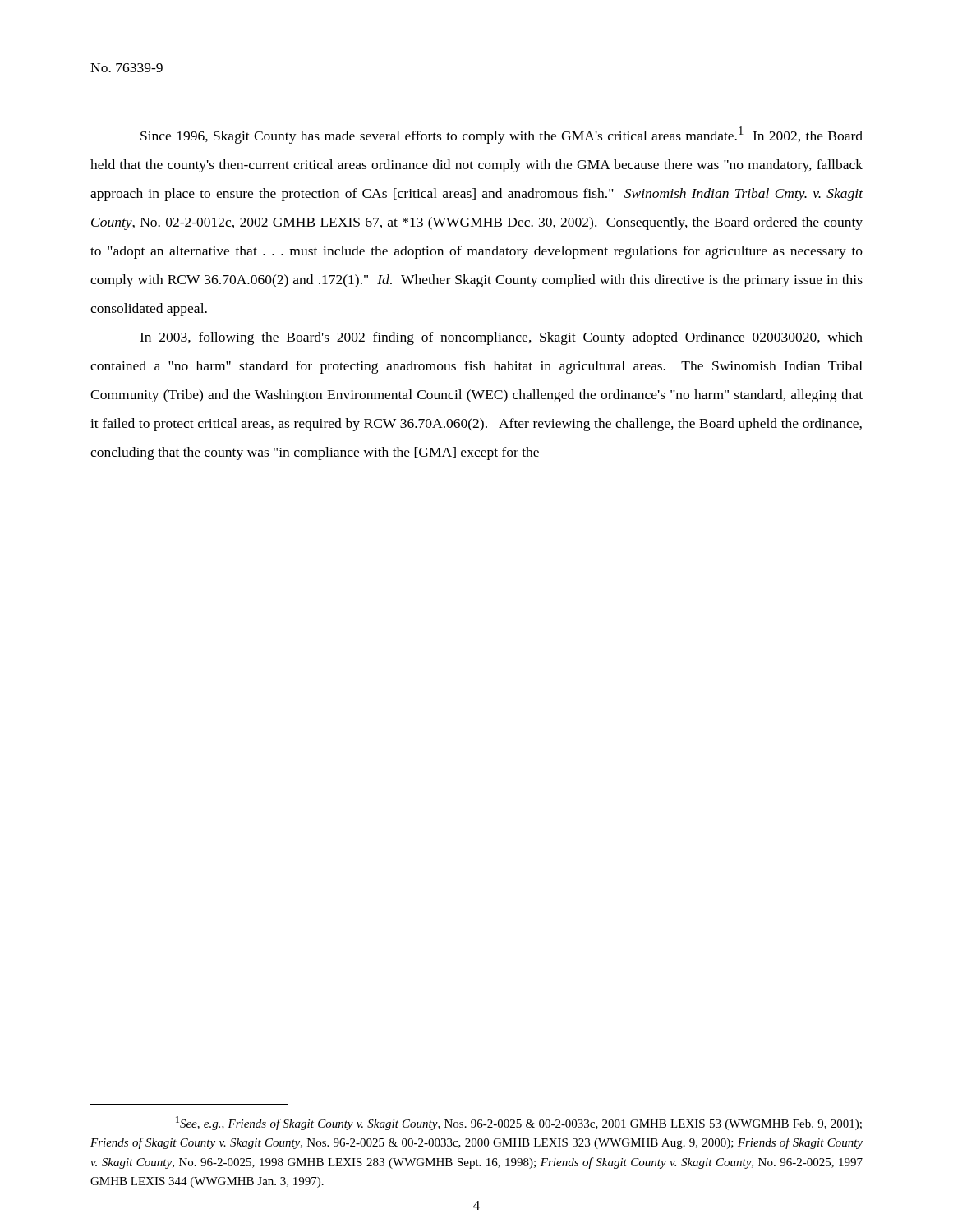Find the text block containing "Since 1996, Skagit County has made several"
This screenshot has height=1232, width=953.
(x=476, y=293)
